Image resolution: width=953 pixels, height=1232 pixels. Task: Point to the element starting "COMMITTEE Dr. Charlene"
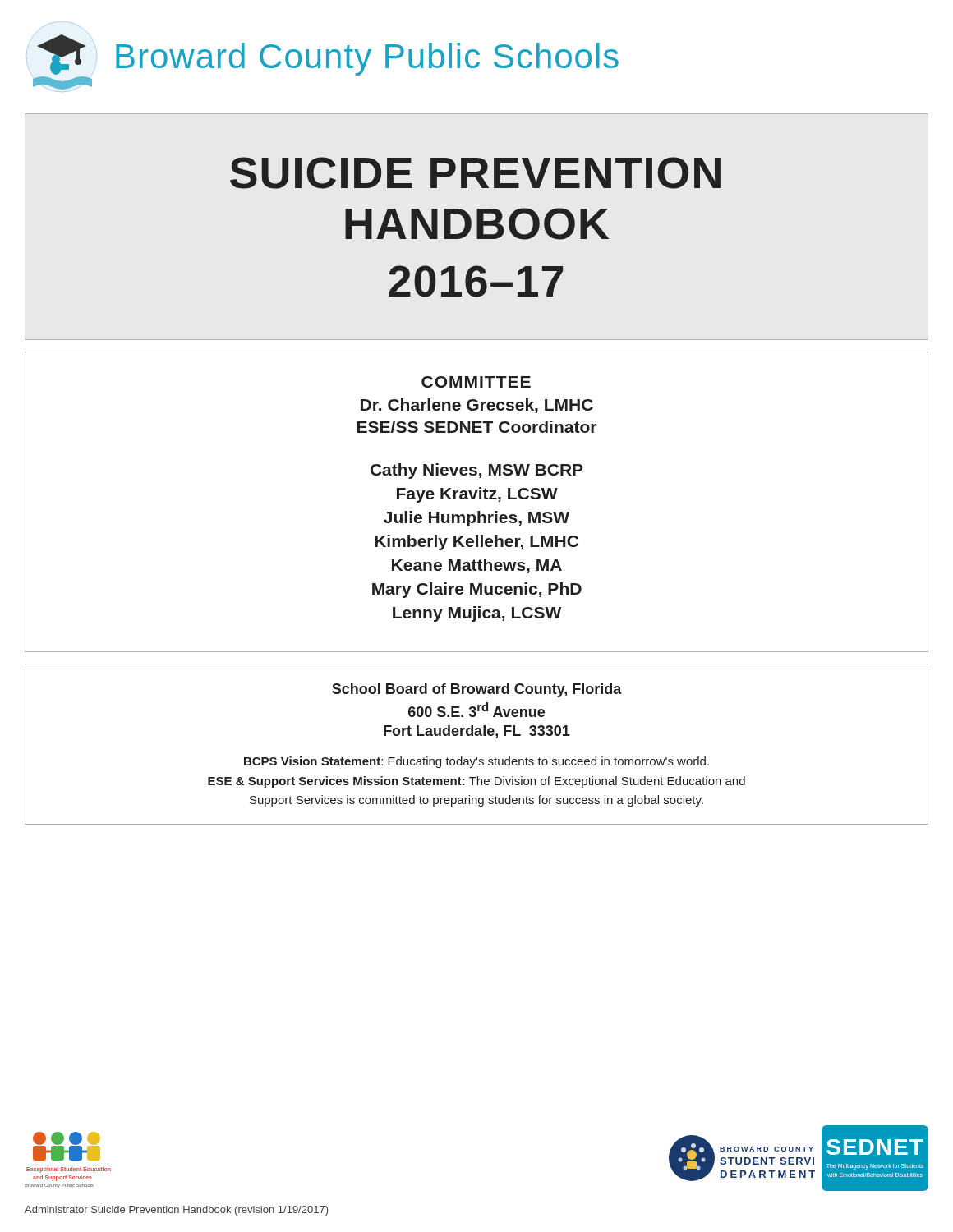[476, 498]
